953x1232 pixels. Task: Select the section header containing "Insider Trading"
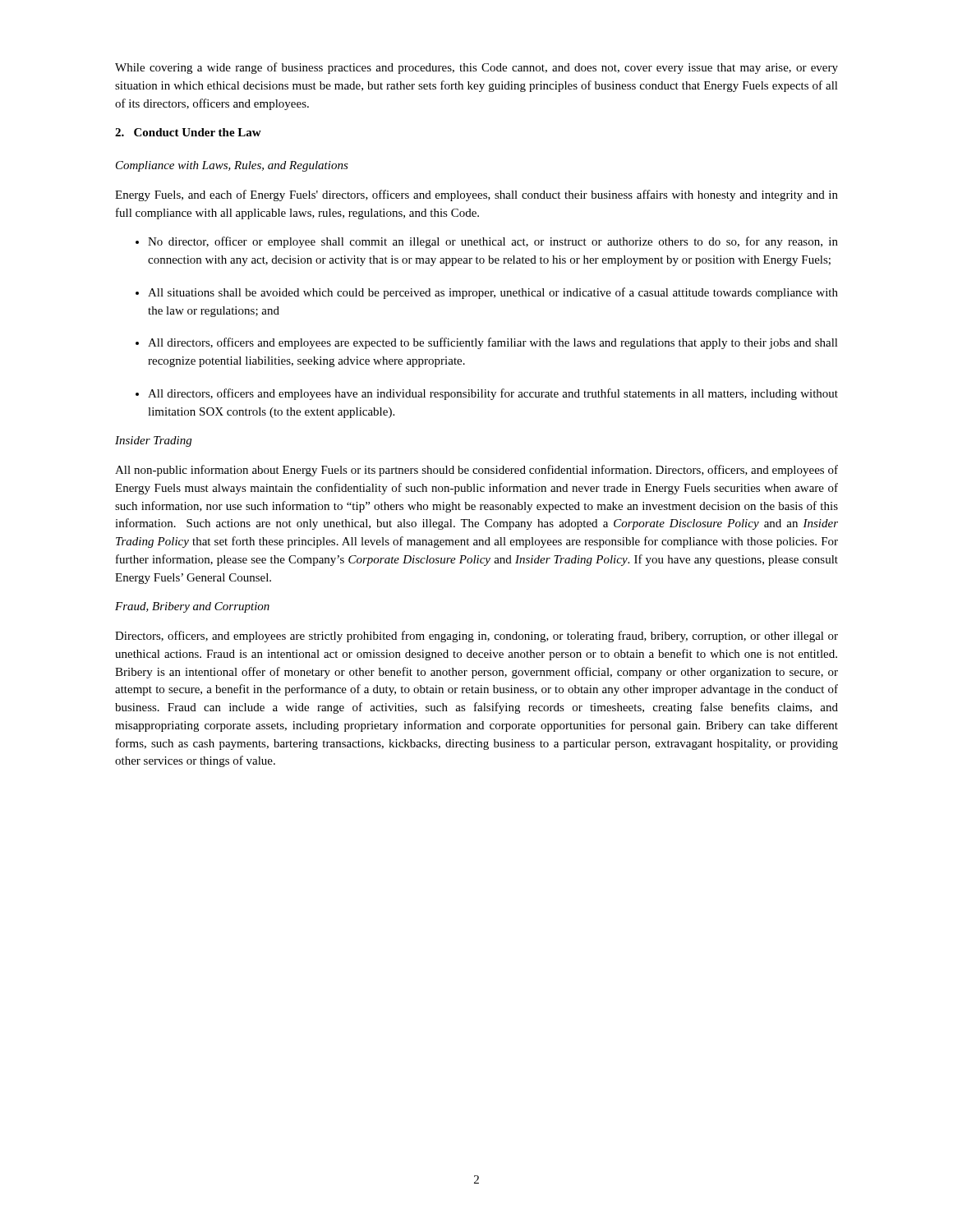tap(153, 441)
